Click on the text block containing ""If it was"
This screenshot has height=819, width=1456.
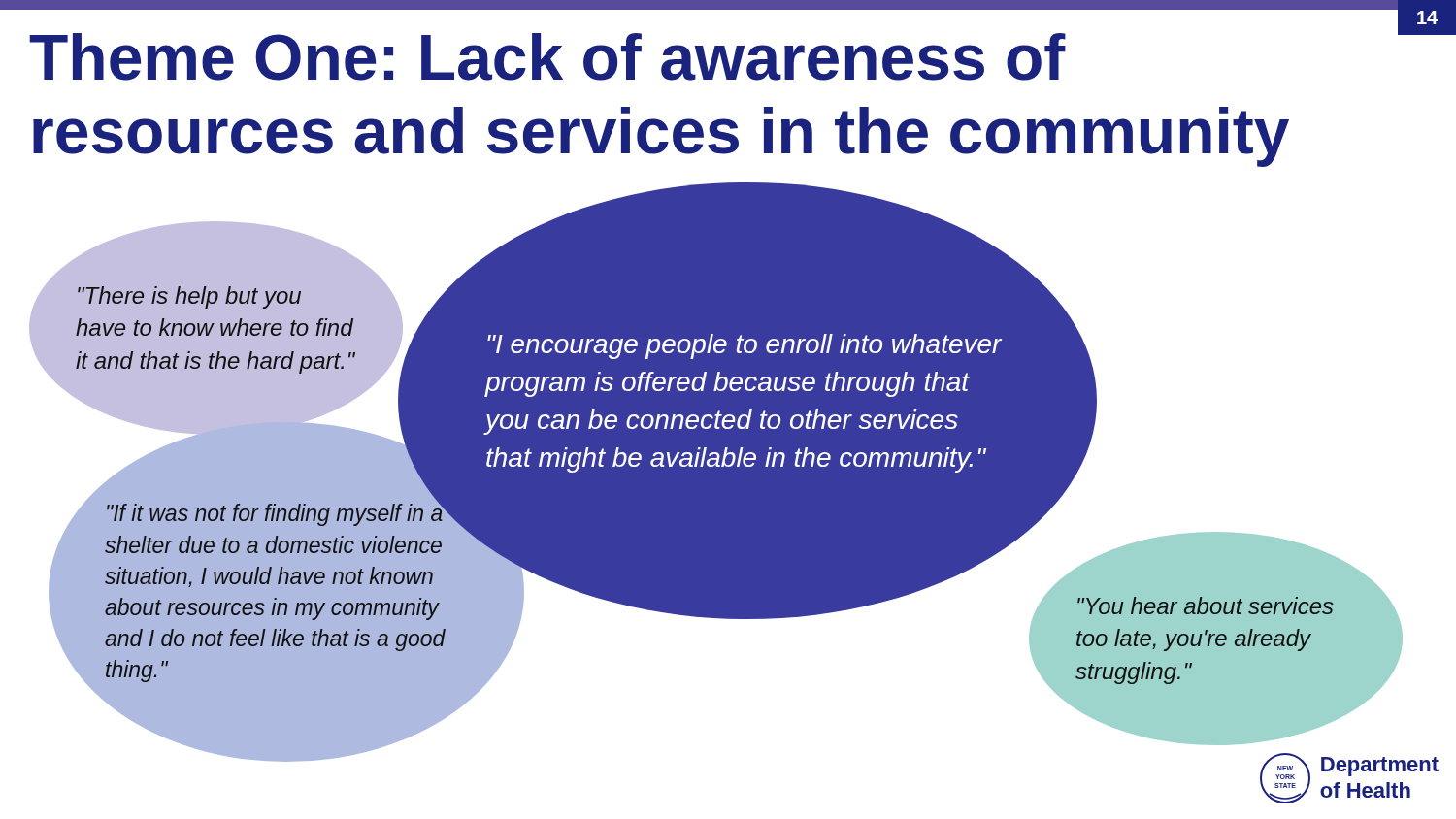pos(286,592)
